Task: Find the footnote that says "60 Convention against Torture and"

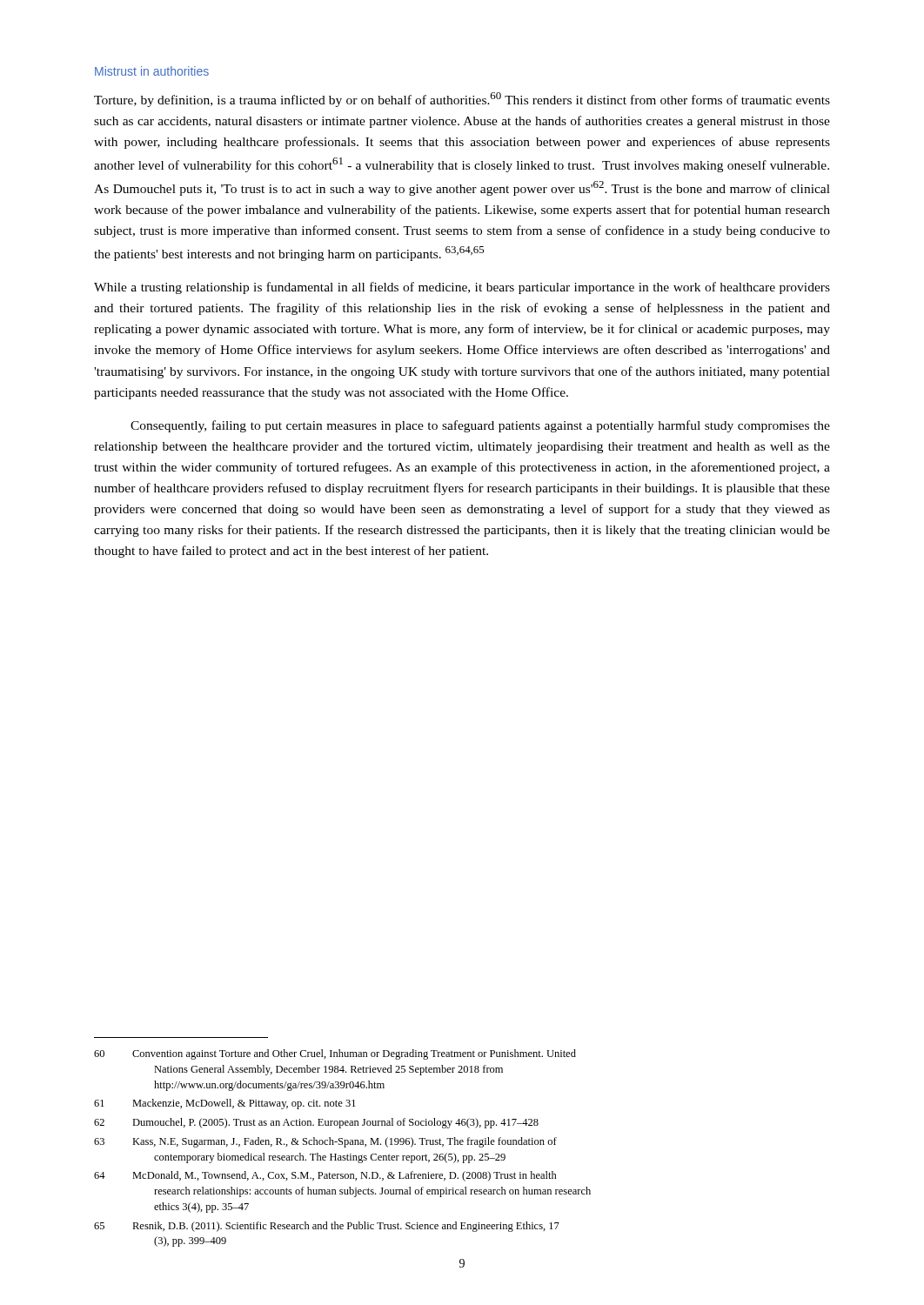Action: tap(462, 1070)
